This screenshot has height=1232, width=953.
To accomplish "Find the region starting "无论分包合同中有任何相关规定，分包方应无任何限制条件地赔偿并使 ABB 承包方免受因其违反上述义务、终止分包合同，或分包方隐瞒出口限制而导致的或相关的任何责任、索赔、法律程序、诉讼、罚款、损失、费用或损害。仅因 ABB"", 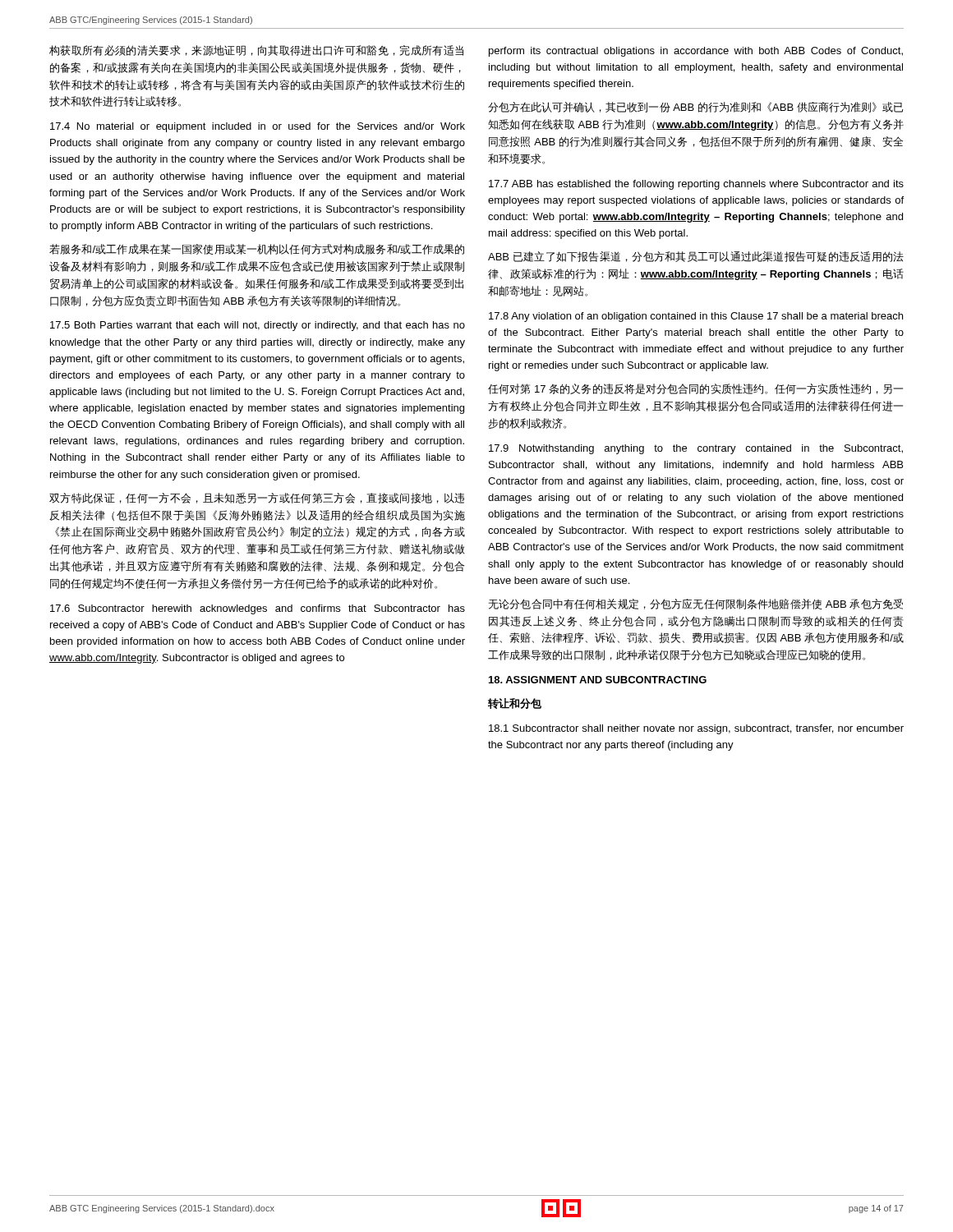I will [696, 630].
